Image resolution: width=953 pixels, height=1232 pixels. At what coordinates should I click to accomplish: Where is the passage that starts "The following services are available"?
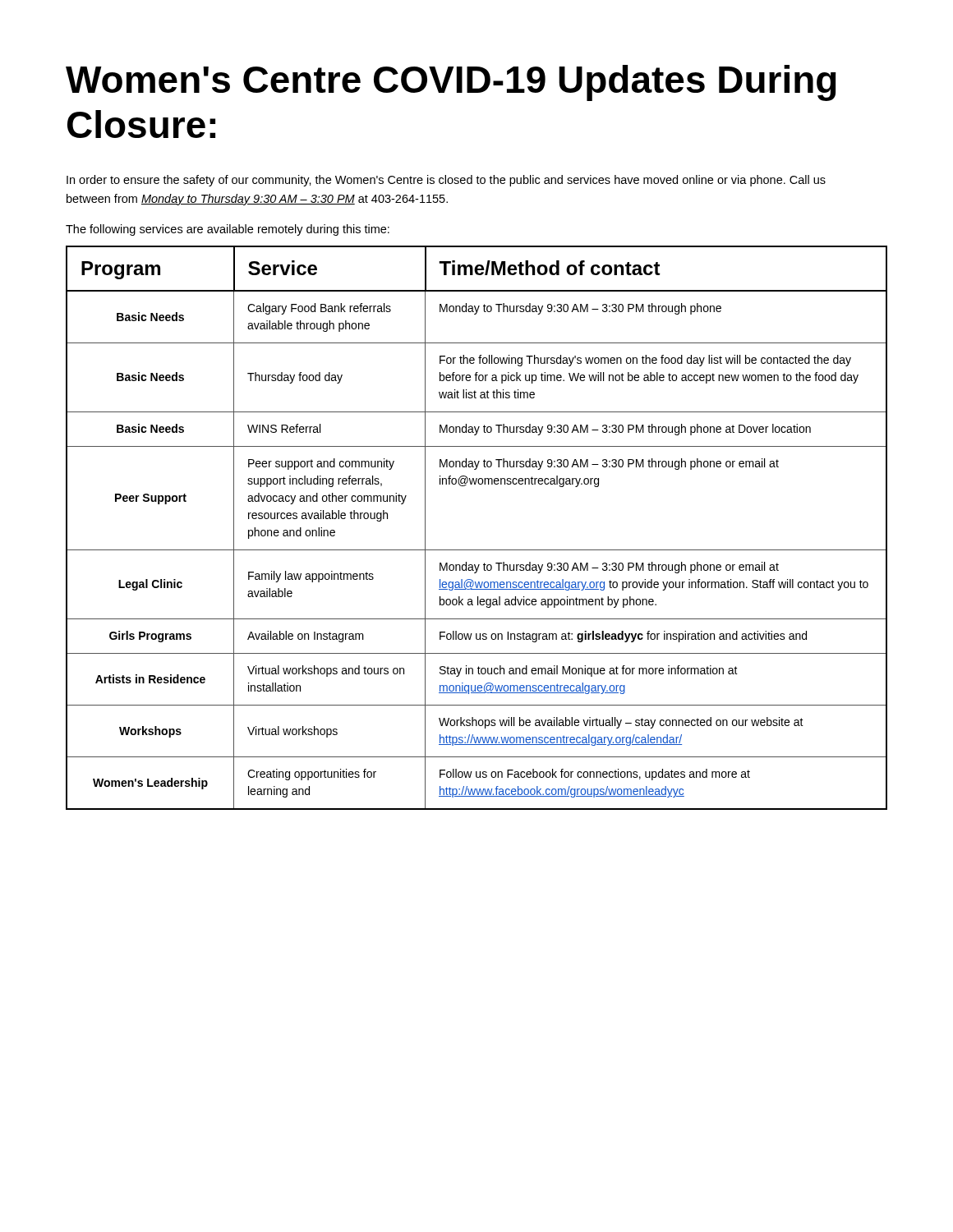tap(228, 229)
